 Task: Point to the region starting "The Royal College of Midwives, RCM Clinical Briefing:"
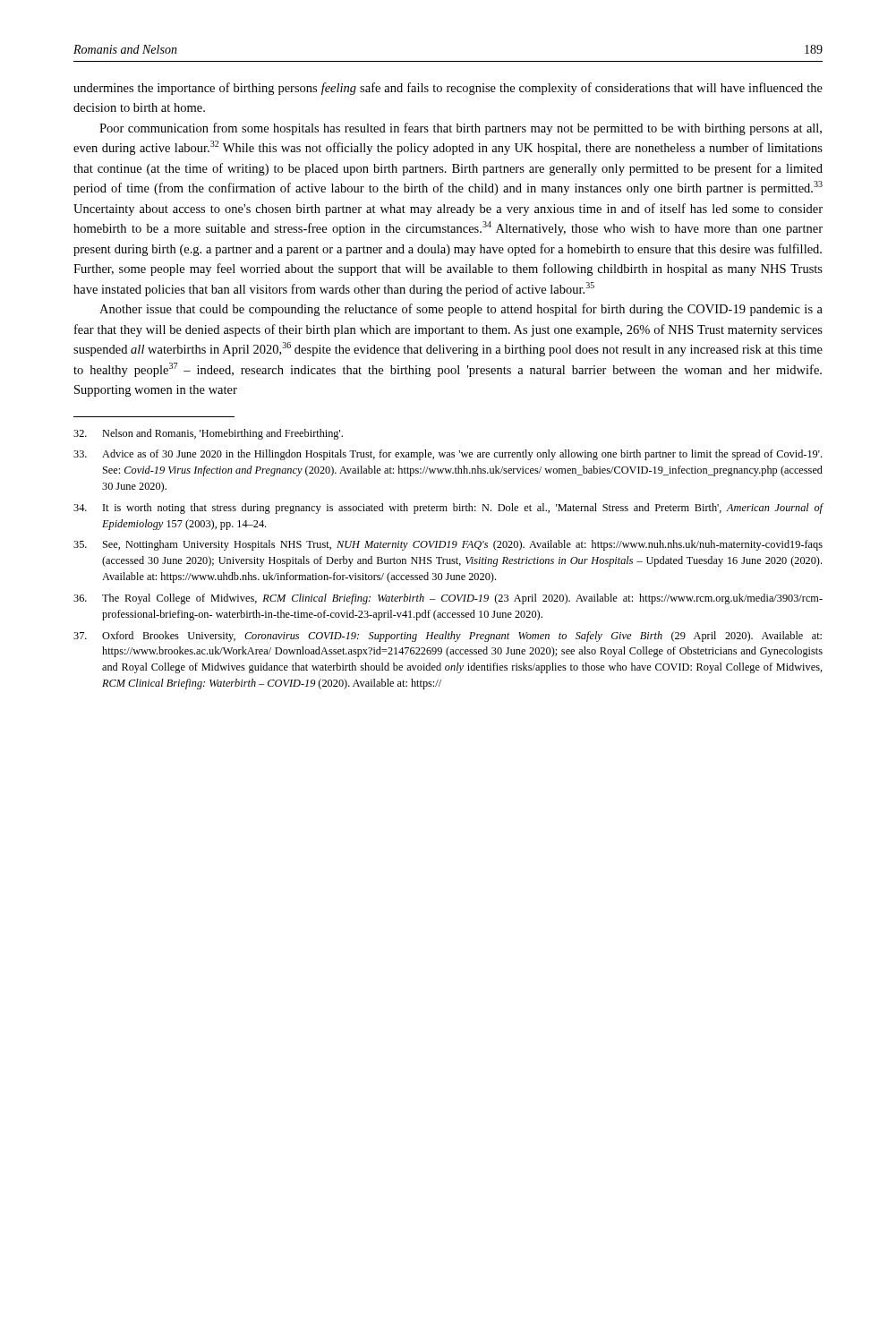coord(448,607)
